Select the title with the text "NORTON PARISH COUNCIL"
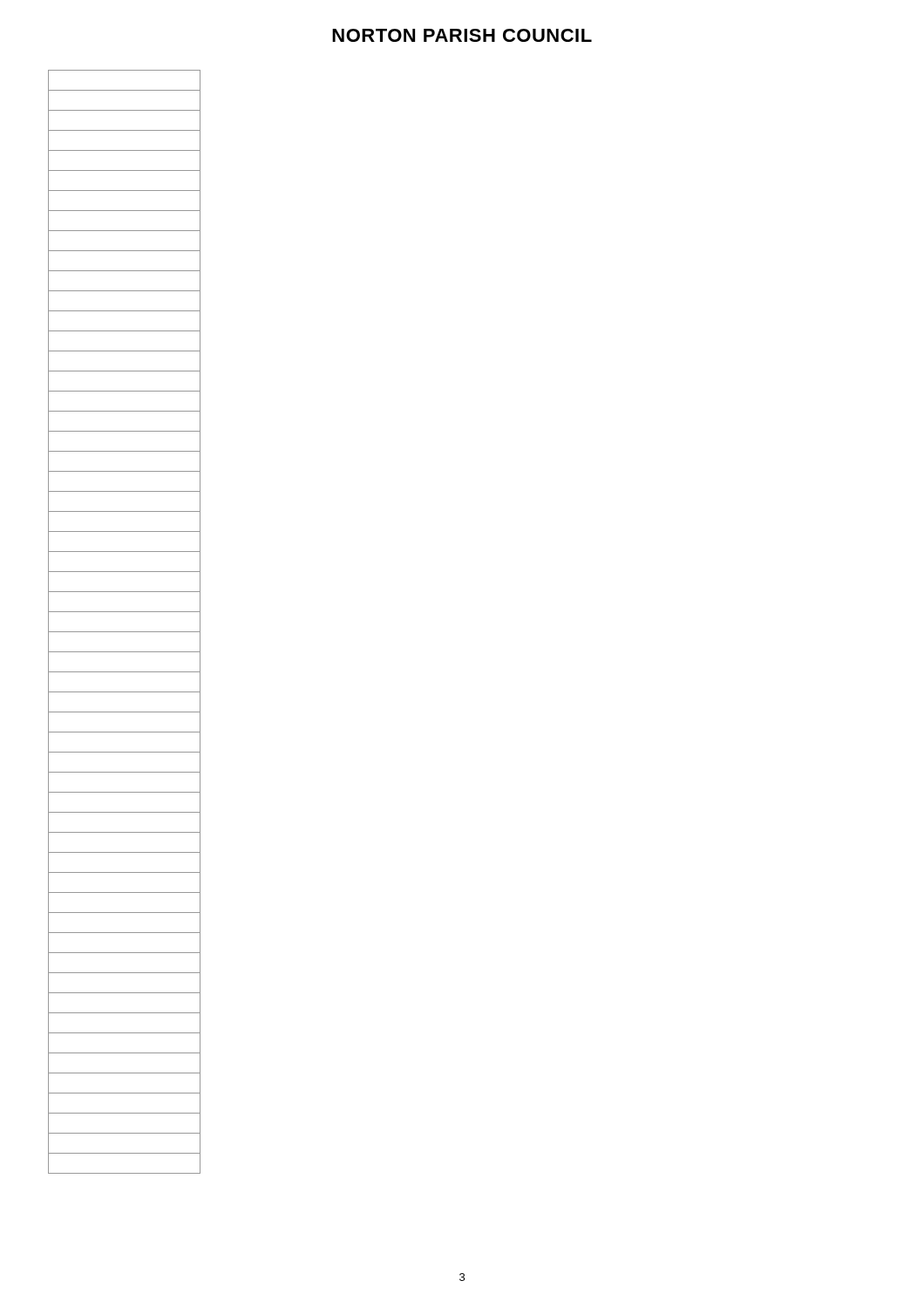 coord(462,36)
